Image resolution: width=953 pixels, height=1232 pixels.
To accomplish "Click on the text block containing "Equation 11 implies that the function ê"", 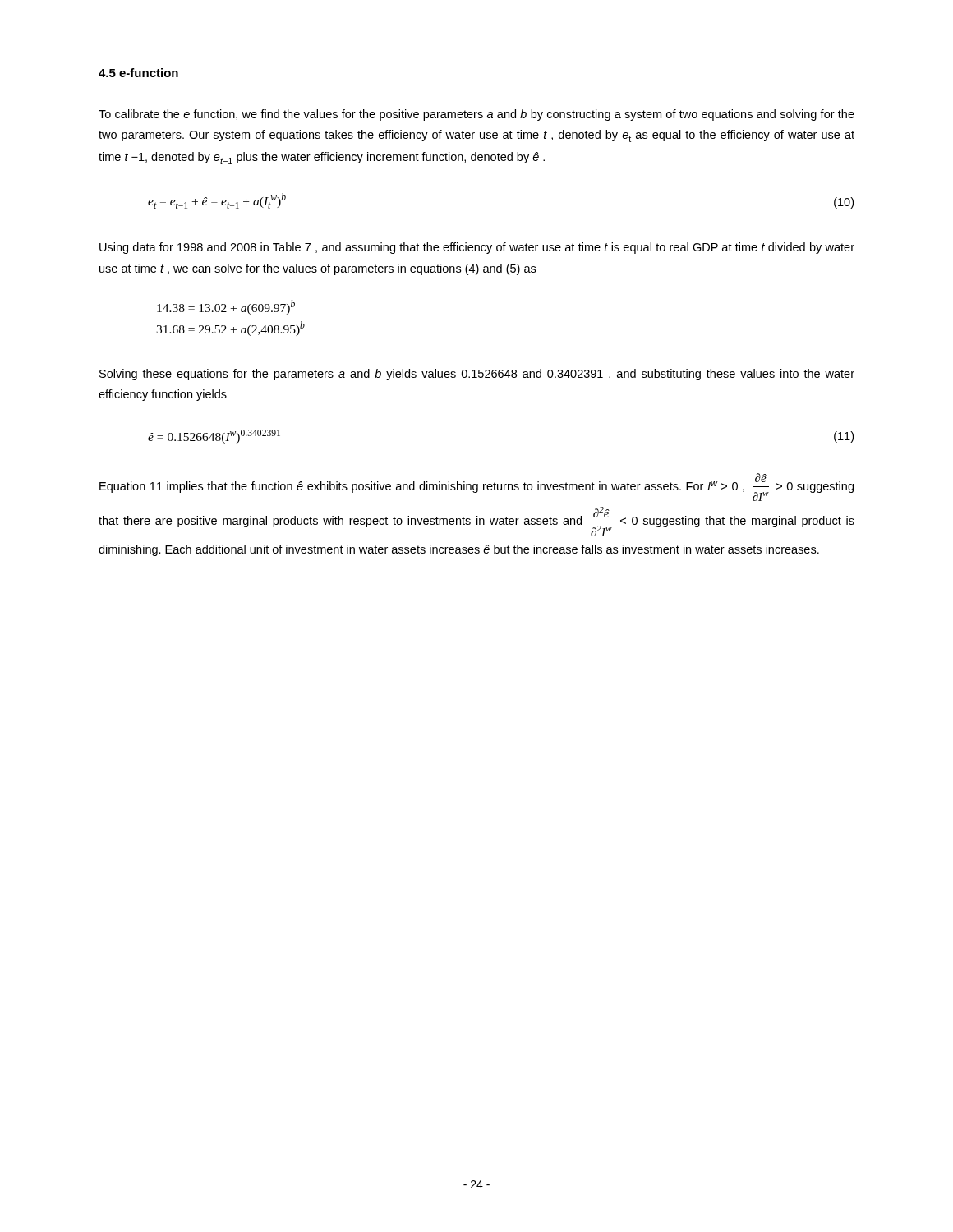I will click(x=476, y=514).
